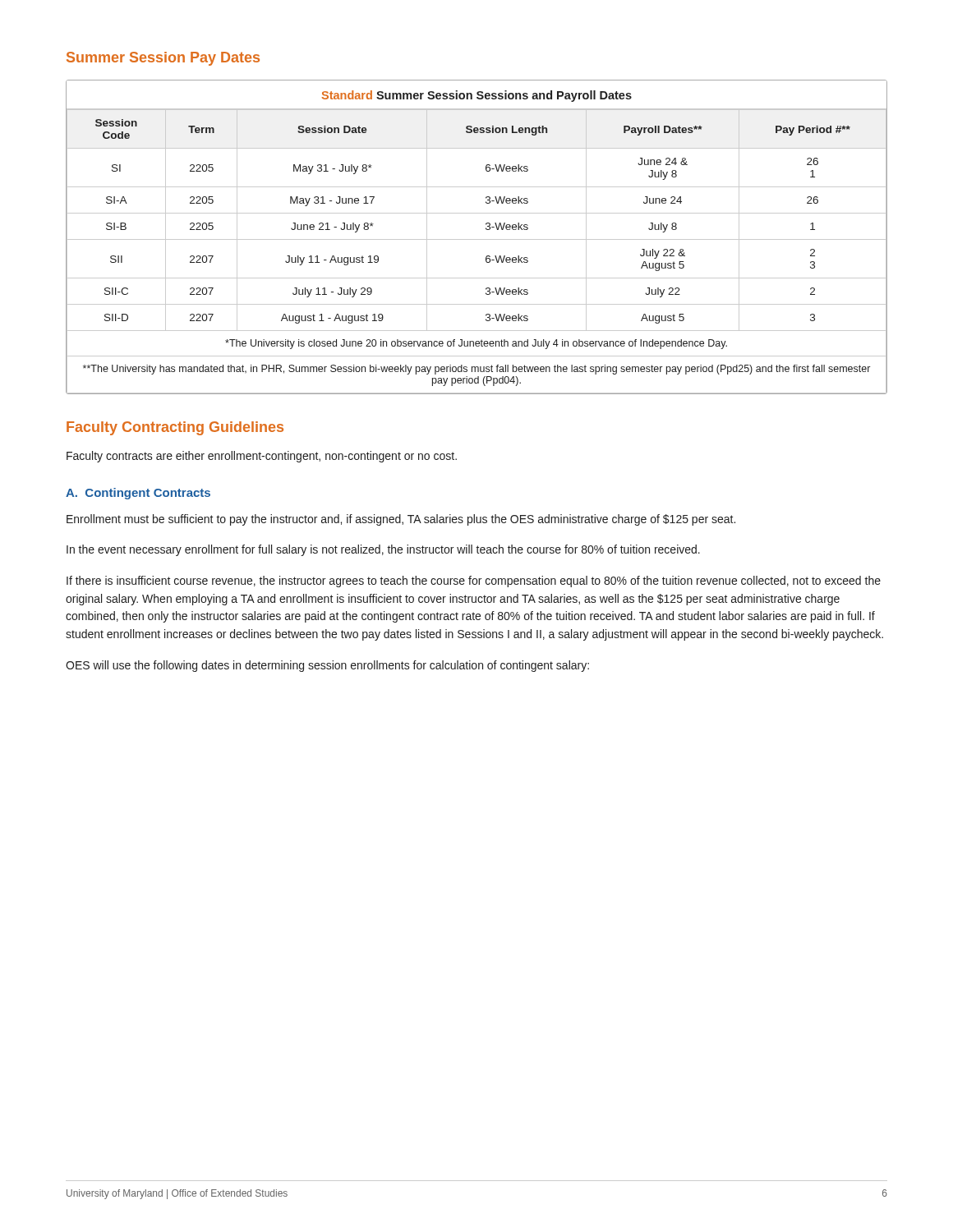Find the table that mentions "July 11 - July"
This screenshot has height=1232, width=953.
[476, 237]
